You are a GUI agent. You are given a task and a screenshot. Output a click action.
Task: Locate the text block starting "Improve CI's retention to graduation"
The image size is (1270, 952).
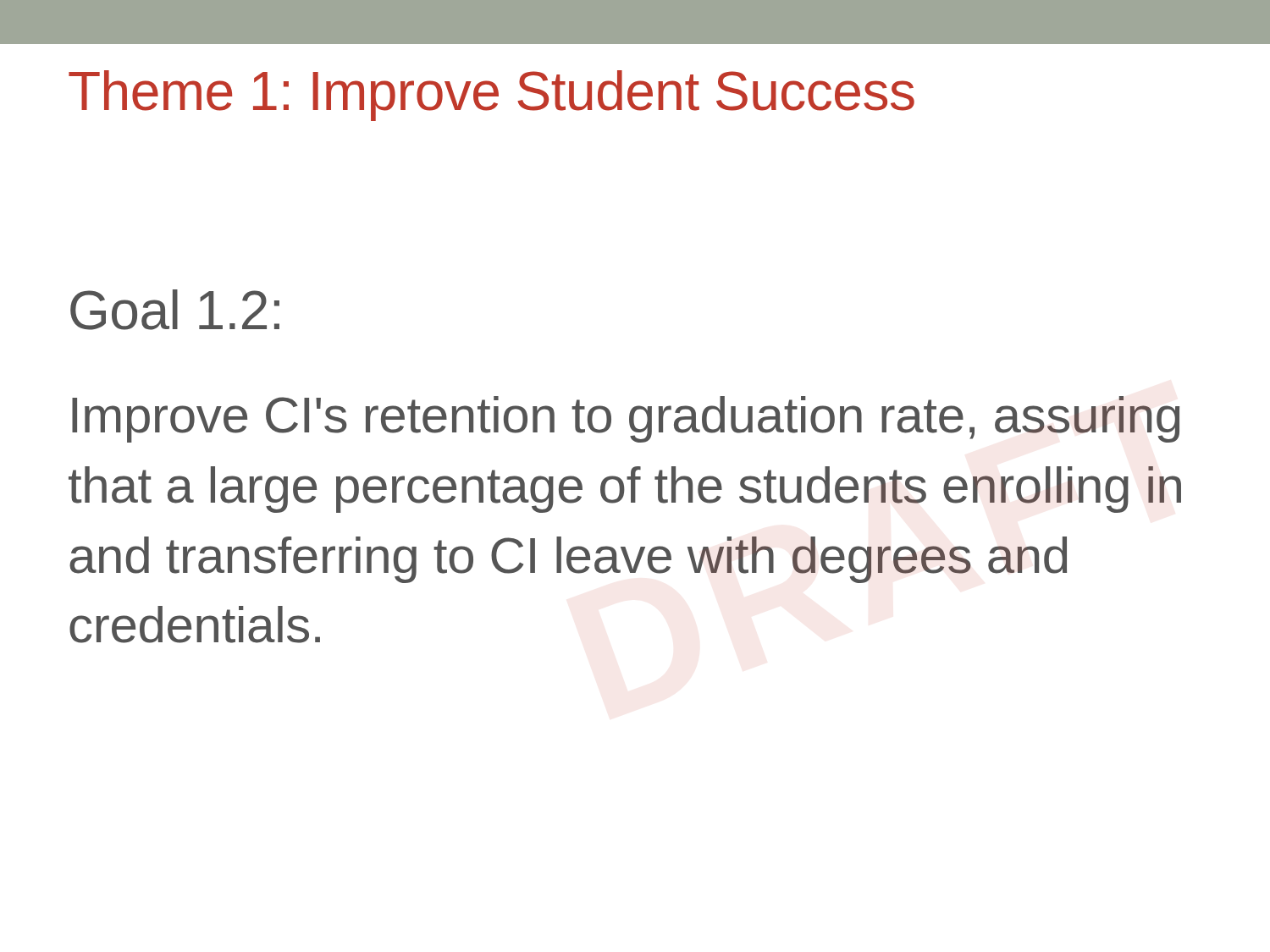point(626,520)
